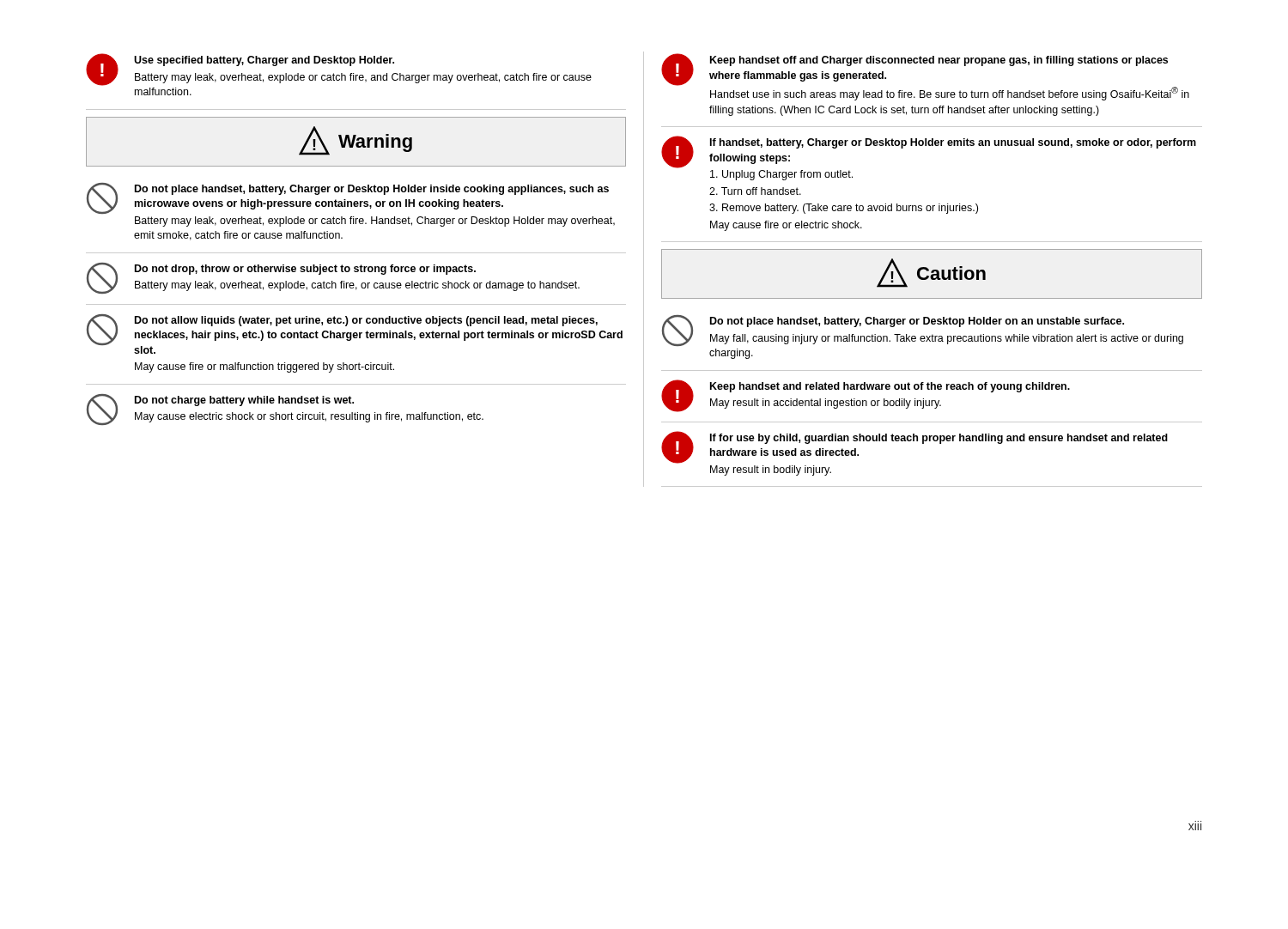Image resolution: width=1288 pixels, height=929 pixels.
Task: Where is the passage that starts "! Keep handset and related"?
Action: click(x=932, y=396)
